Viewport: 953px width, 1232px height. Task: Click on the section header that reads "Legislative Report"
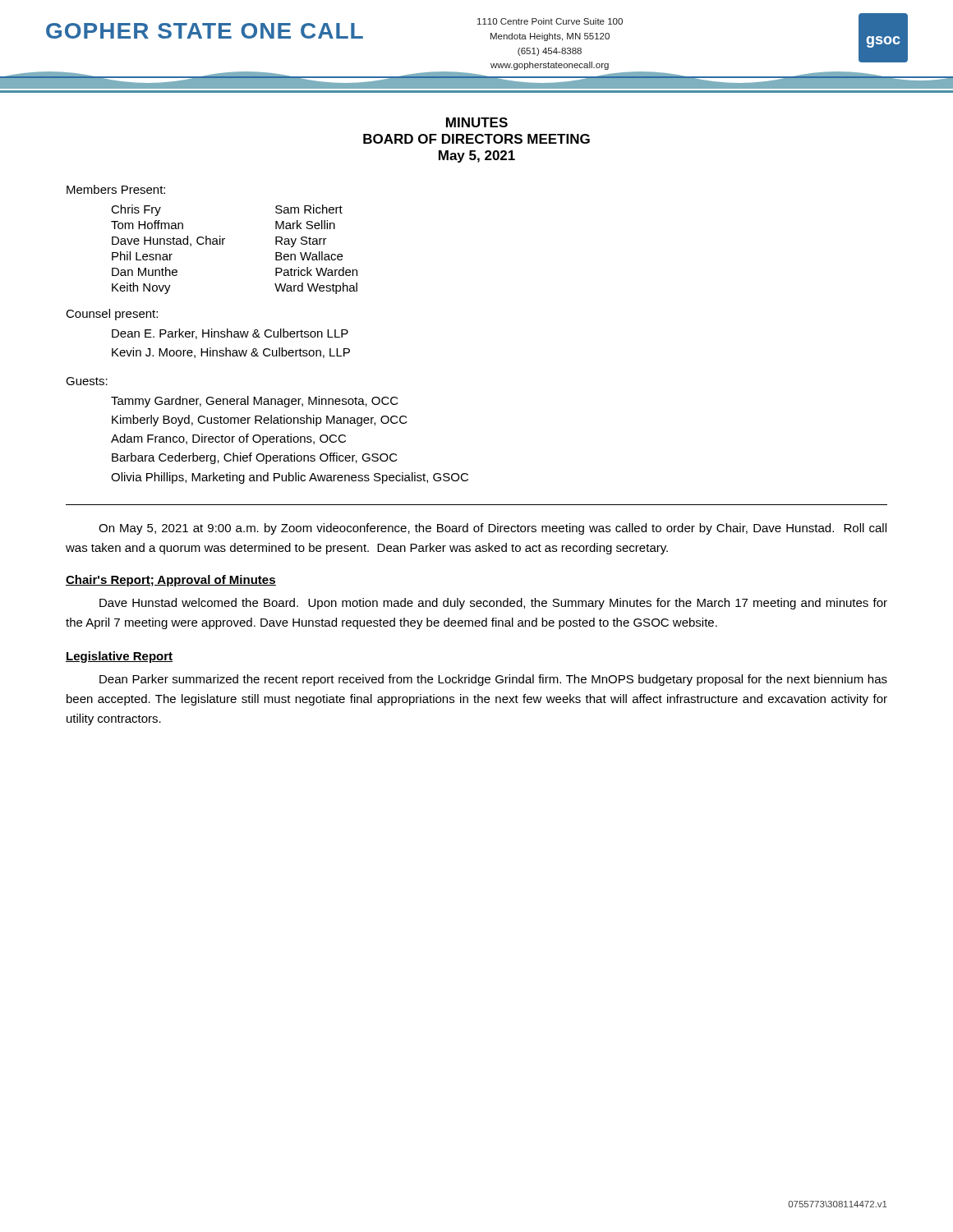coord(119,656)
